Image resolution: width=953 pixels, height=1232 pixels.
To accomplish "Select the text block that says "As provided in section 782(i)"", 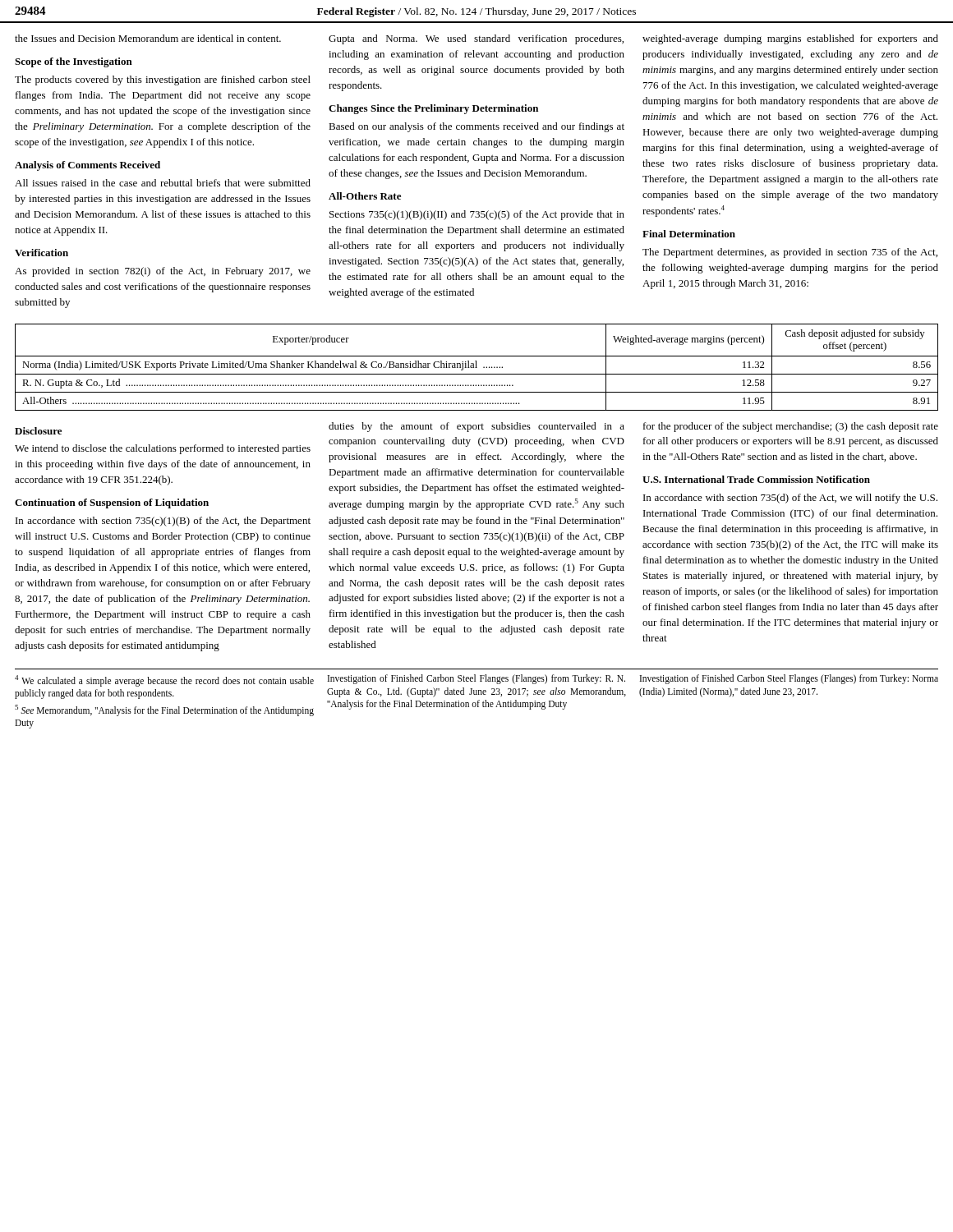I will click(x=163, y=287).
